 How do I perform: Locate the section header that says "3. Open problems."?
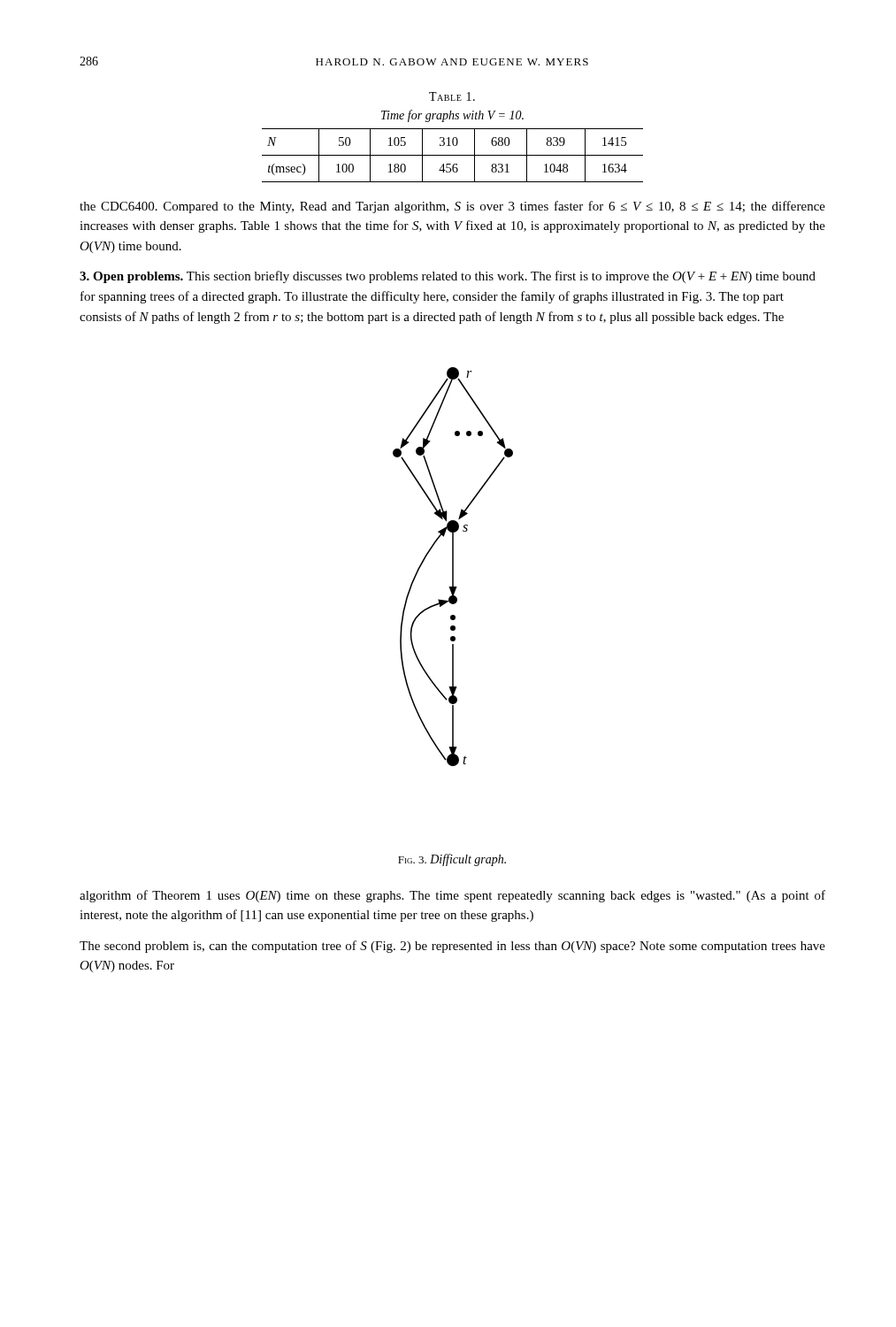(x=131, y=276)
